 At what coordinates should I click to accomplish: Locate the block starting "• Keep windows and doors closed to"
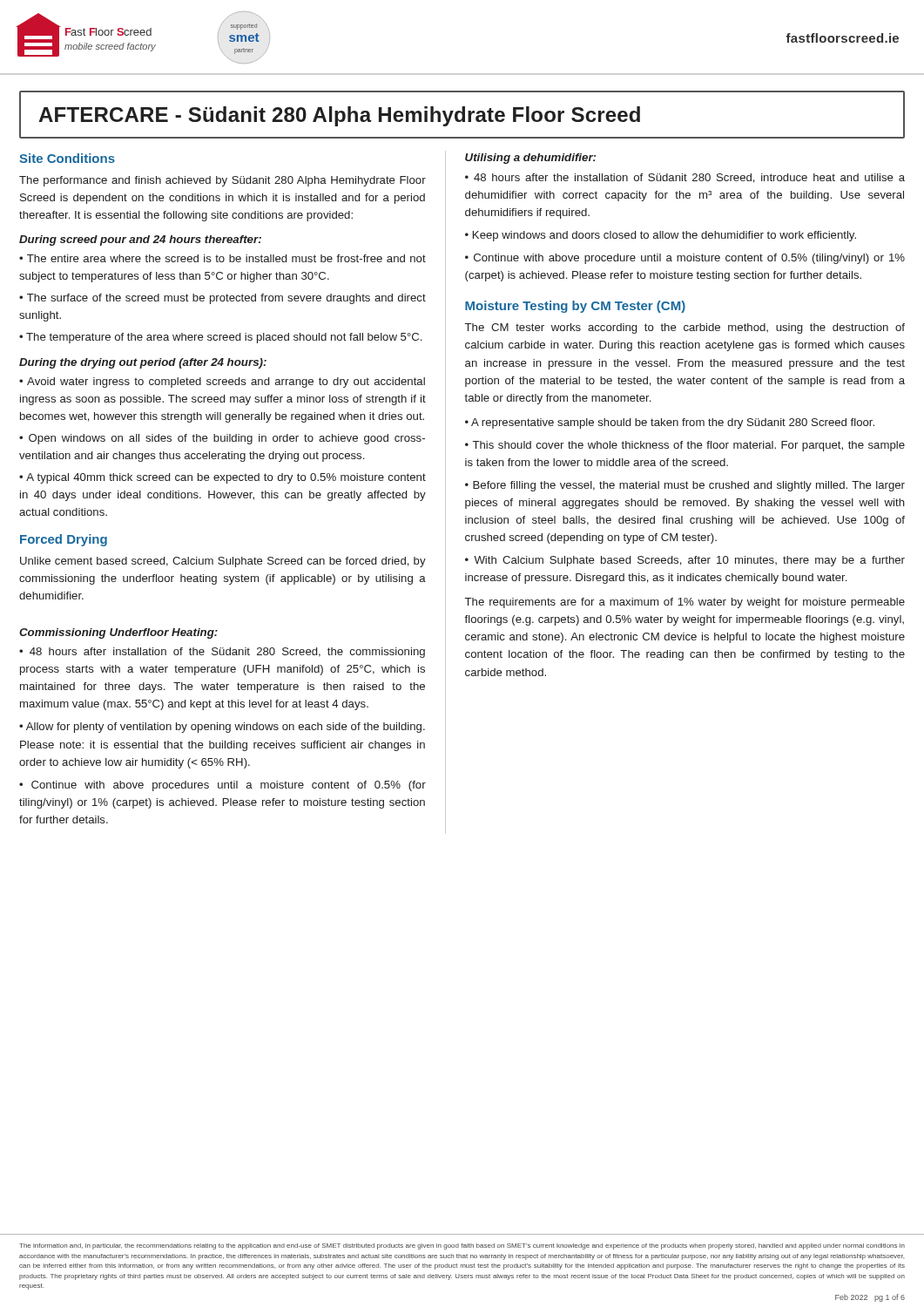pyautogui.click(x=661, y=235)
